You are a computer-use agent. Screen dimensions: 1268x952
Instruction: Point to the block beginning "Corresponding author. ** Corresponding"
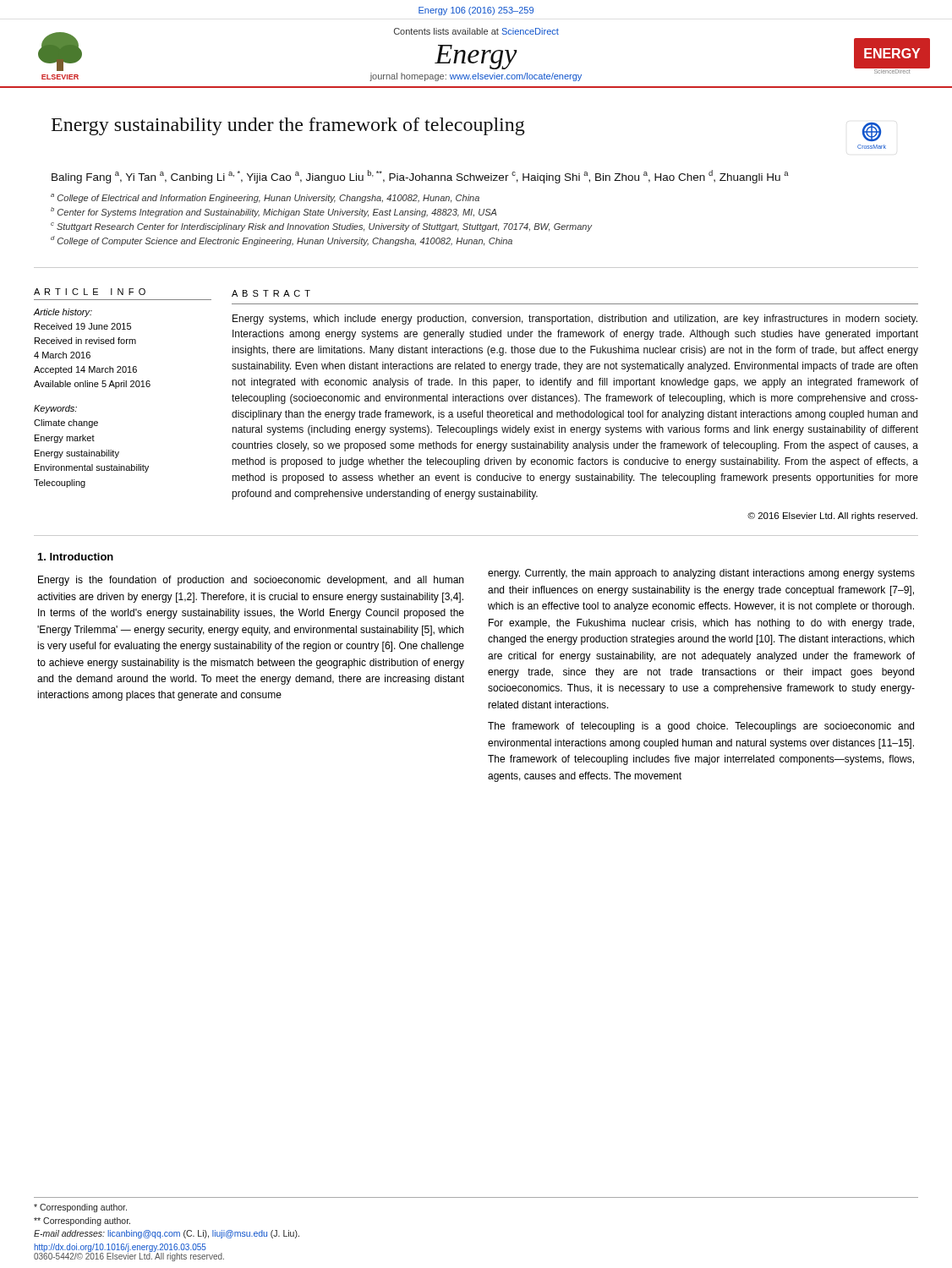(x=167, y=1220)
